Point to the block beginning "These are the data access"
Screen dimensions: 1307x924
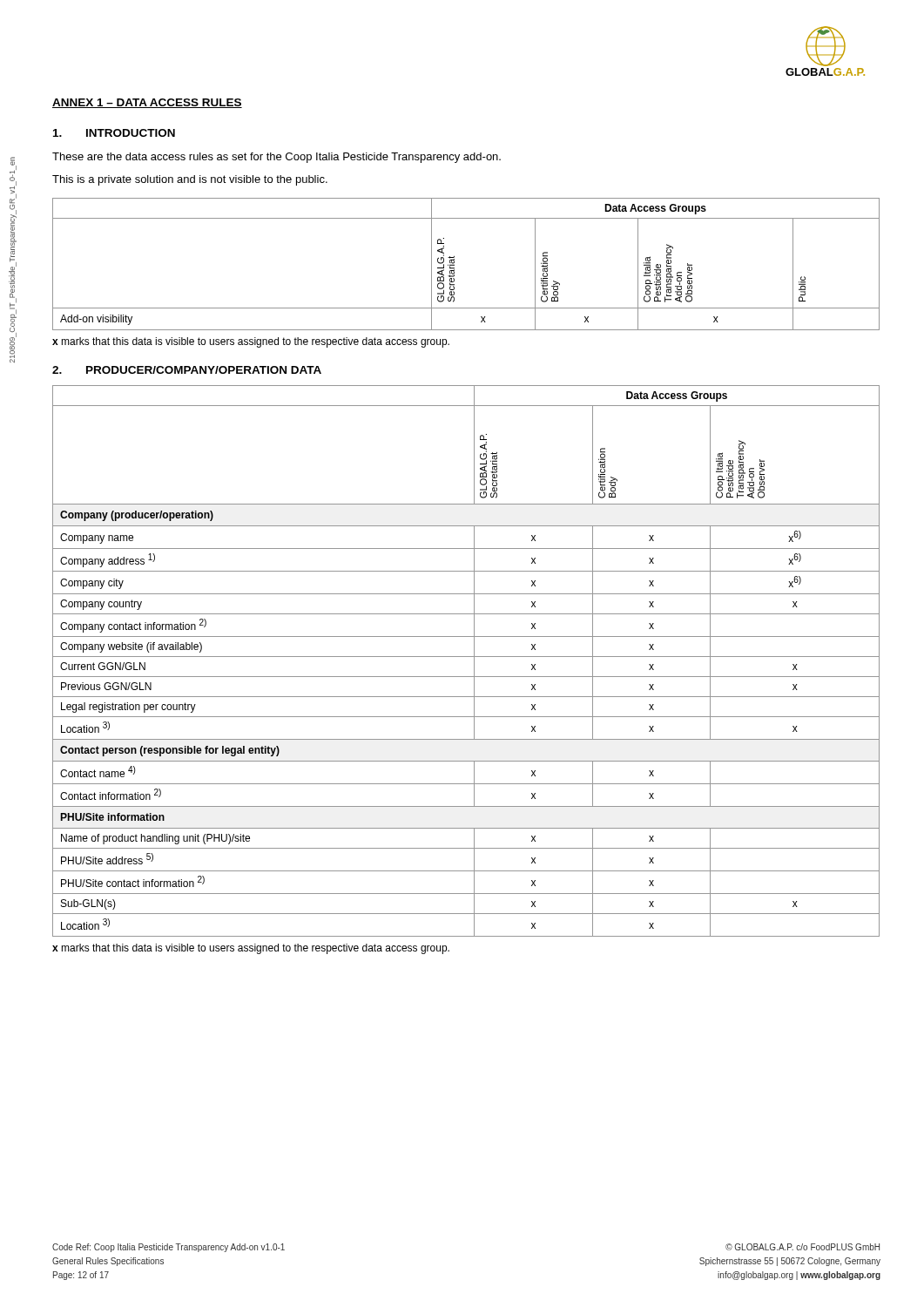pyautogui.click(x=277, y=156)
